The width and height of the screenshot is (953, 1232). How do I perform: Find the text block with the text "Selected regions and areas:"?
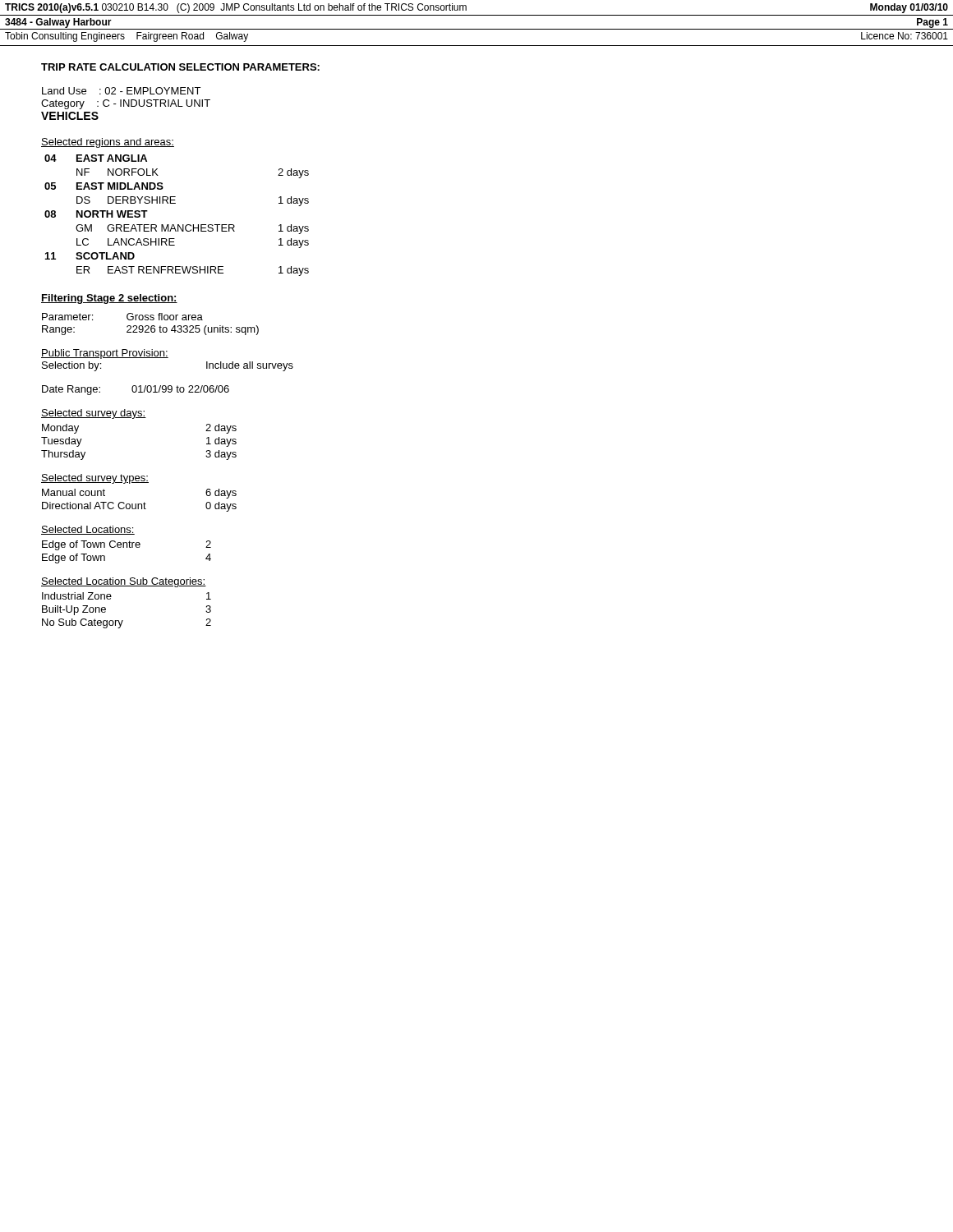[x=108, y=143]
